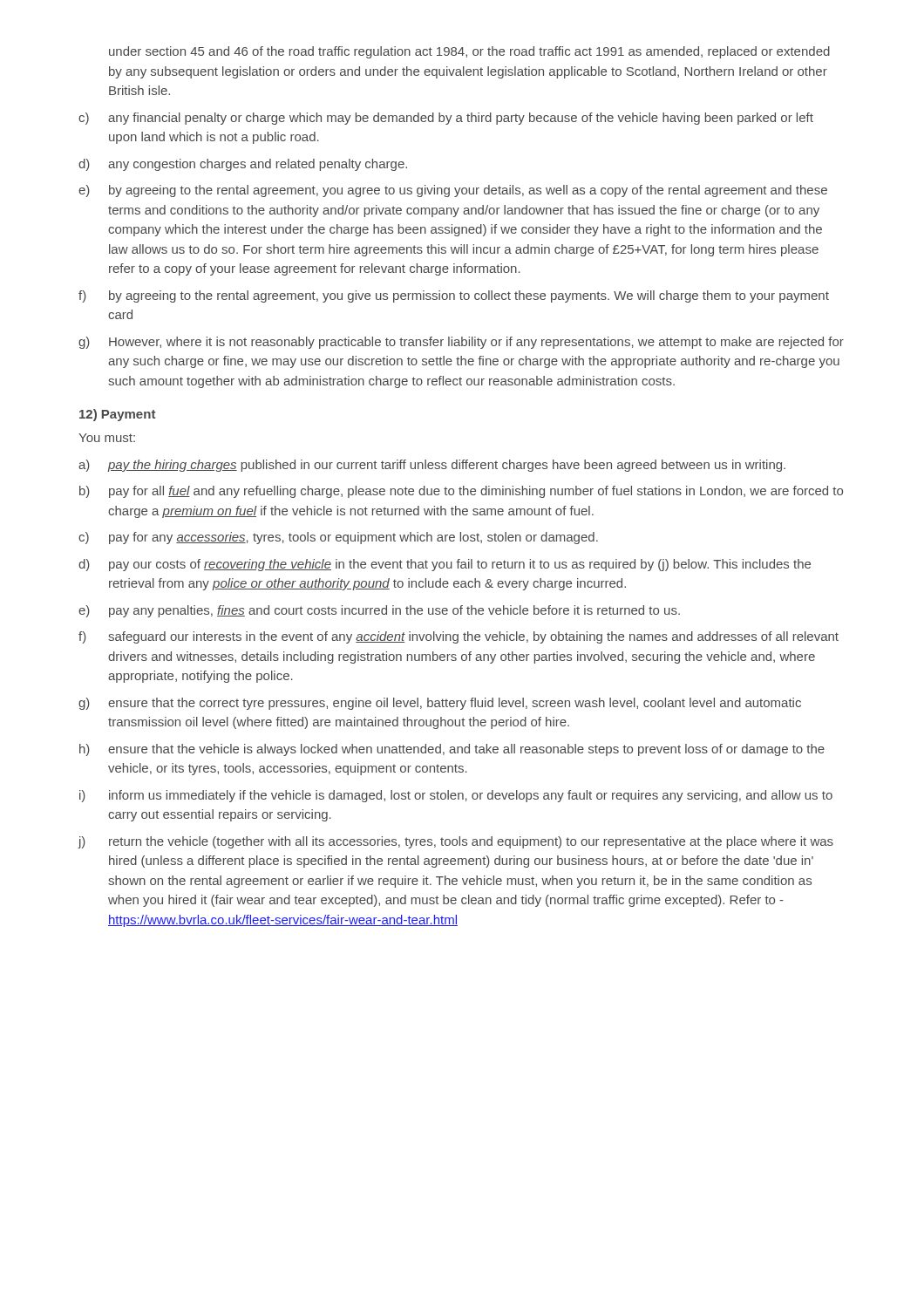924x1308 pixels.
Task: Find the block on this page that starts "d) pay our costs of recovering"
Action: coord(462,574)
